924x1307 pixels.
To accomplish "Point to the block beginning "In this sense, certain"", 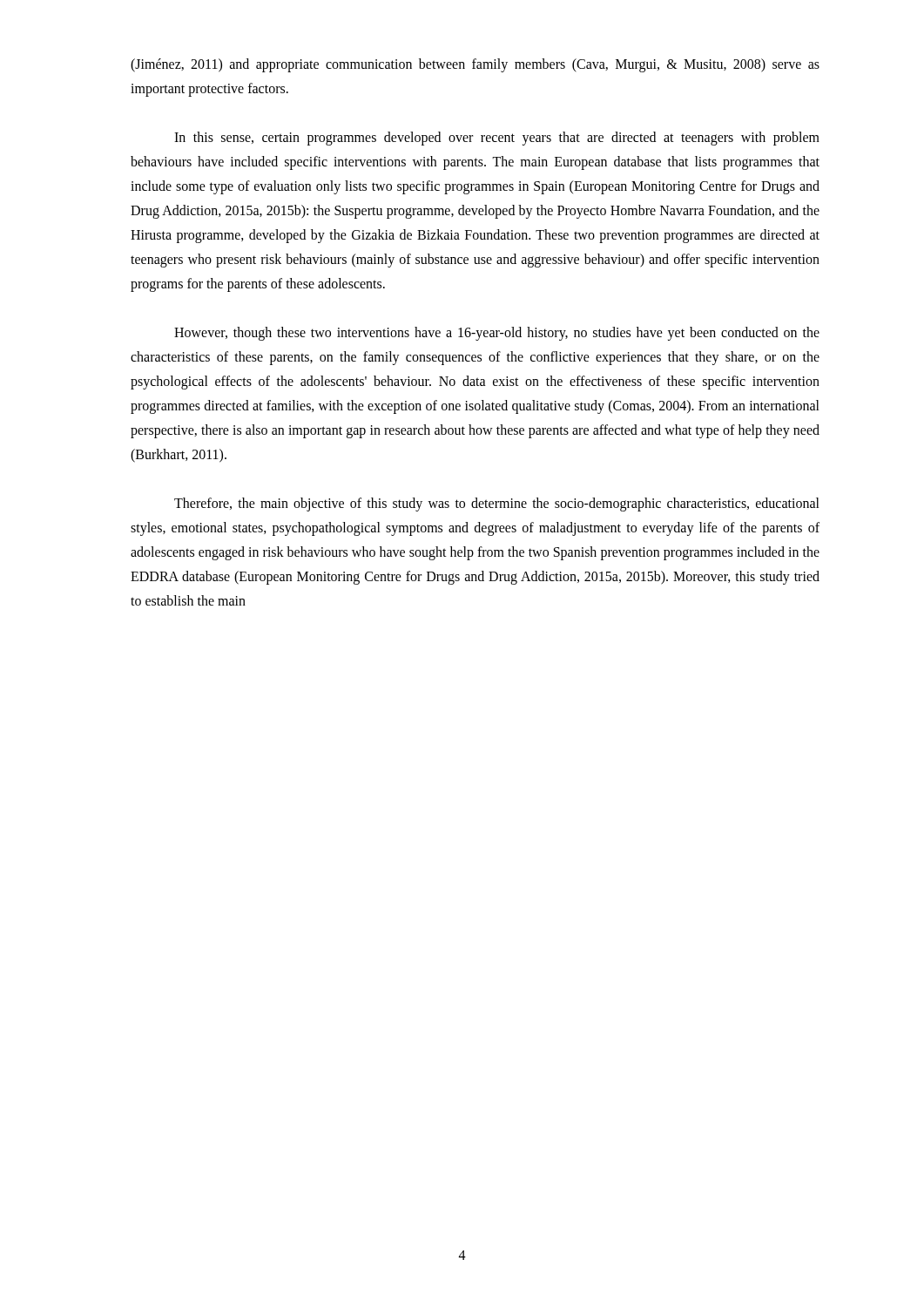I will point(475,211).
